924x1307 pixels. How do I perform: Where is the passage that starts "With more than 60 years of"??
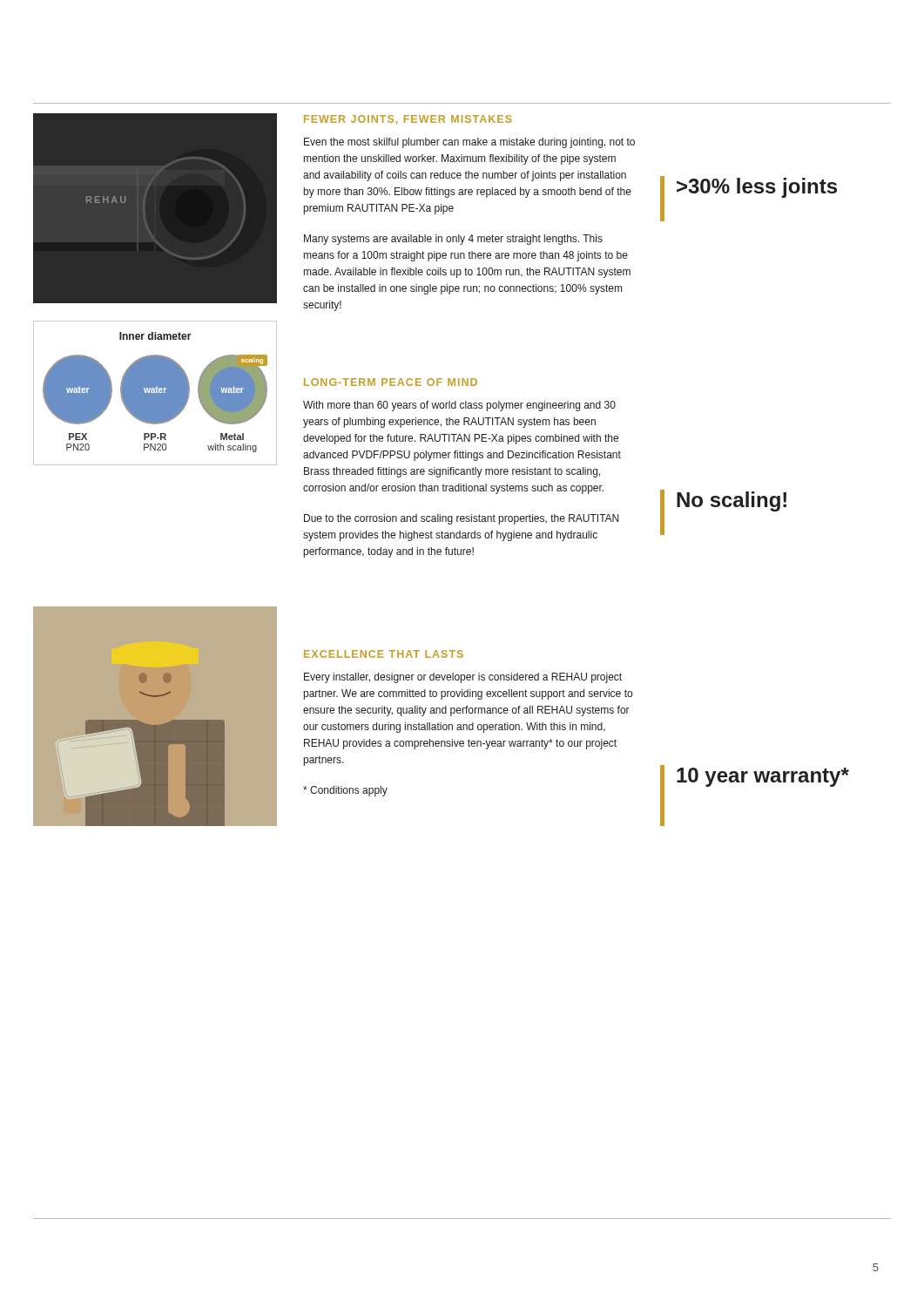point(462,446)
